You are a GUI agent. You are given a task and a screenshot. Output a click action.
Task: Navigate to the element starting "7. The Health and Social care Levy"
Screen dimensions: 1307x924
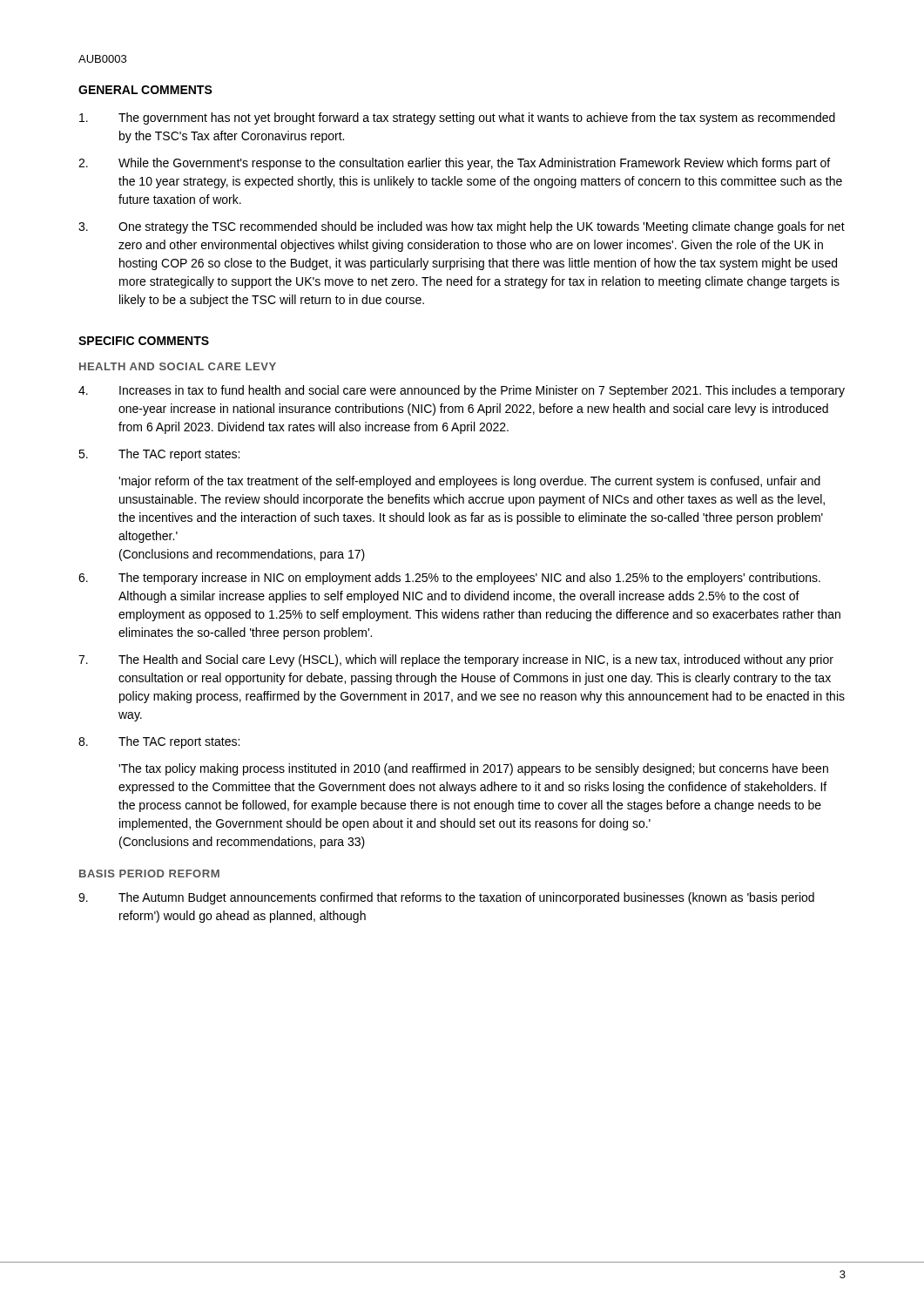tap(462, 687)
